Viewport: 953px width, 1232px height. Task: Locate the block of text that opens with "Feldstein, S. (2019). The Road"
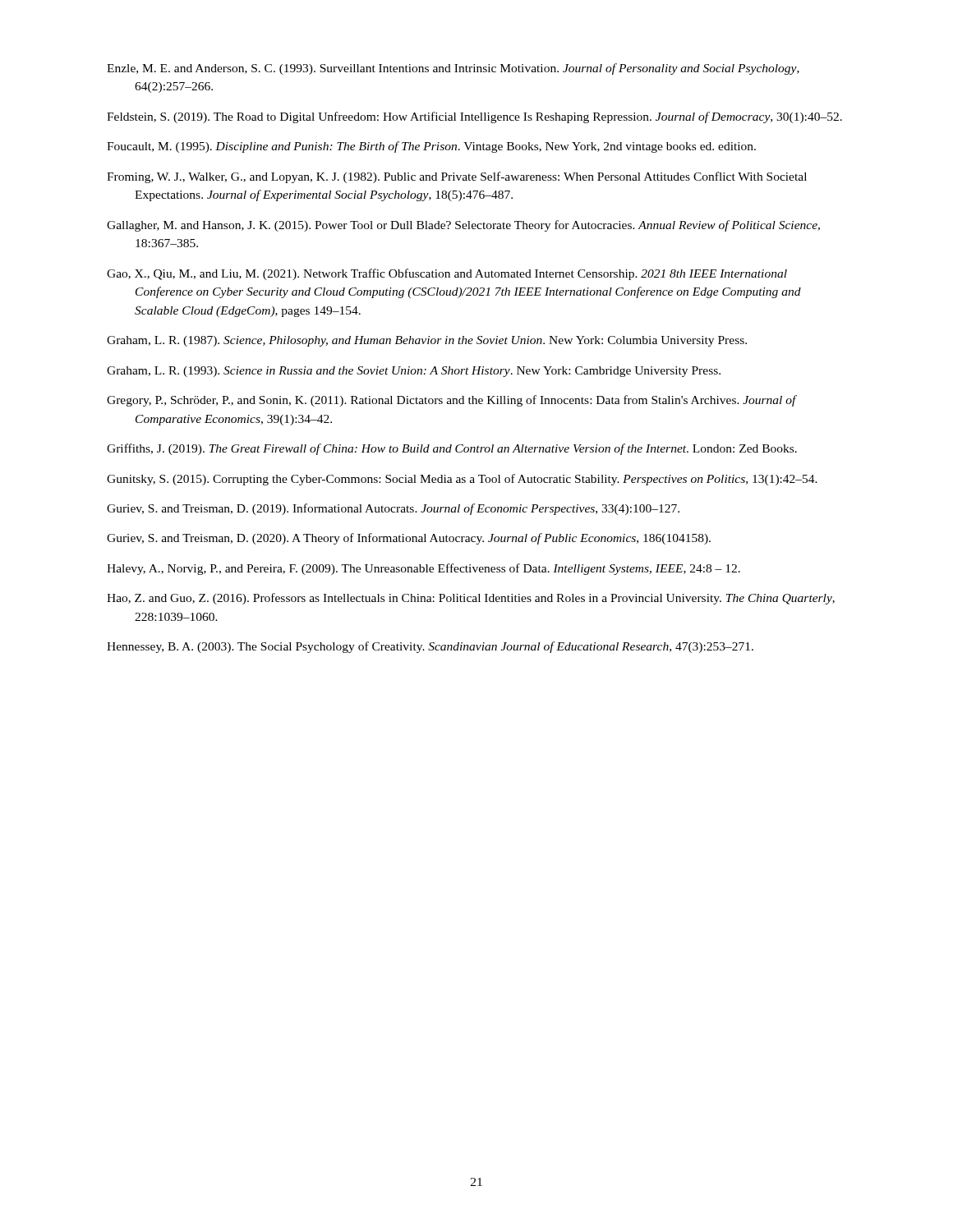[x=475, y=116]
